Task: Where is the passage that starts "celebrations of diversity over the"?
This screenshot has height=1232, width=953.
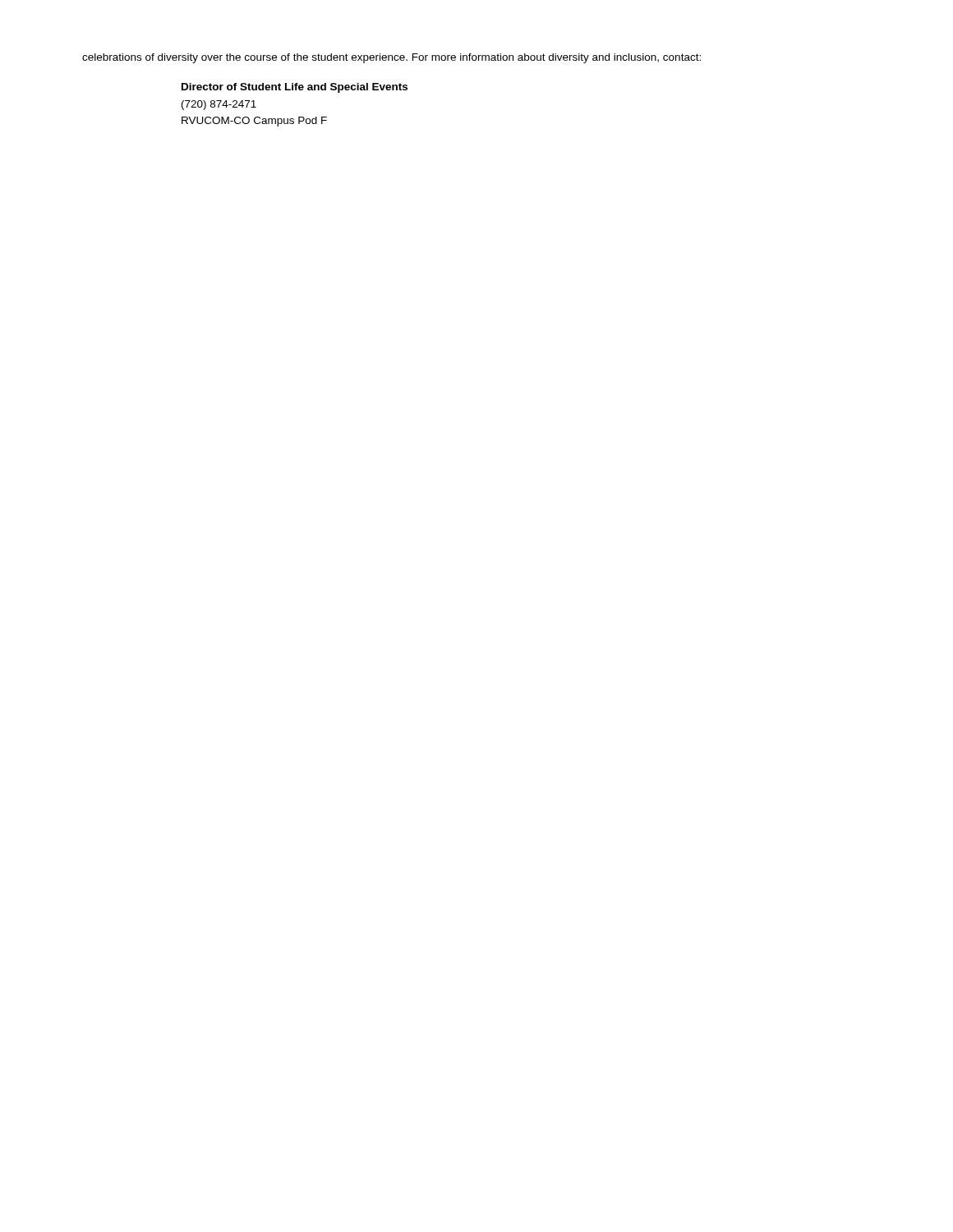Action: pyautogui.click(x=392, y=57)
